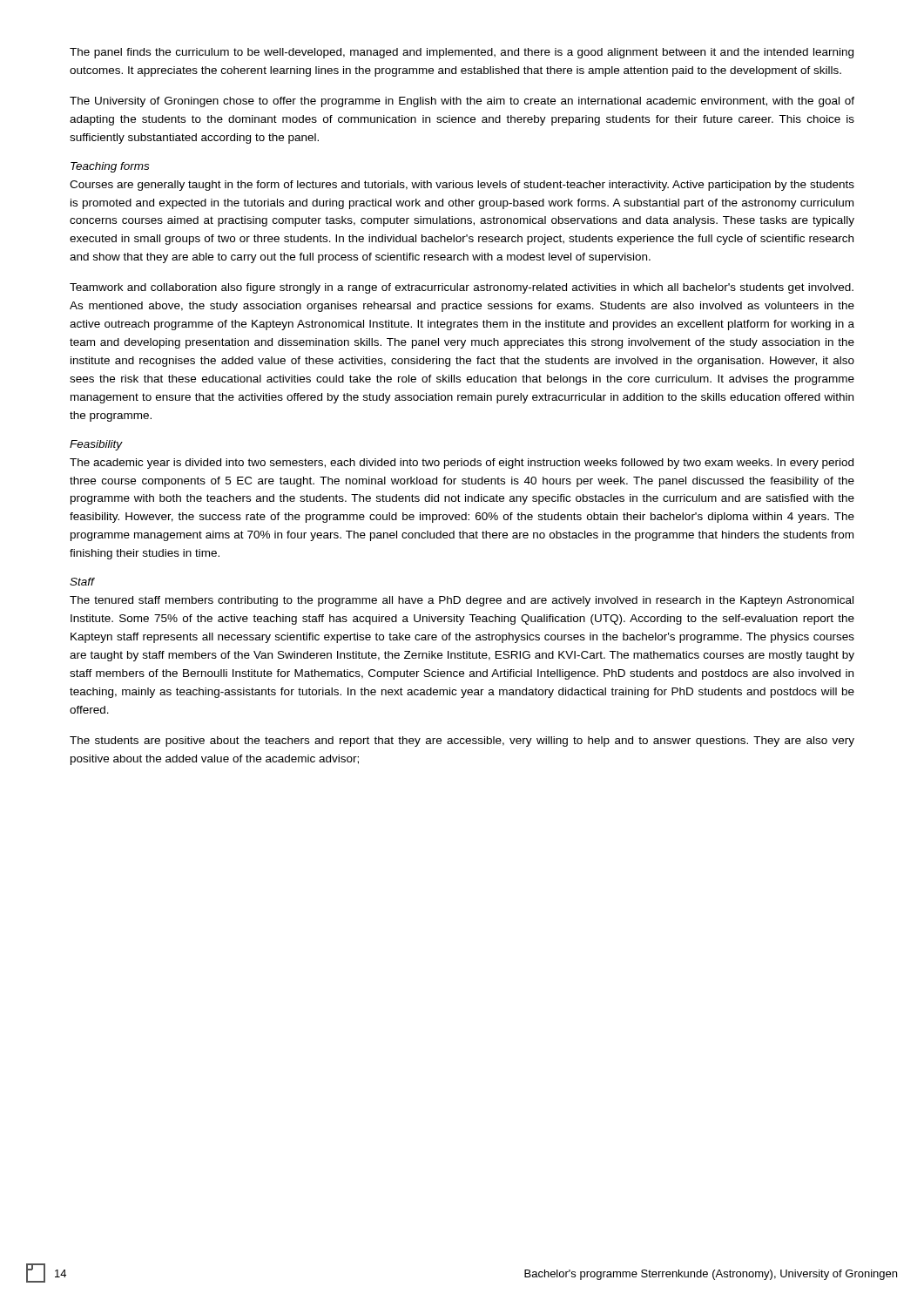
Task: Click on the passage starting "Courses are generally taught in the"
Action: coord(462,220)
